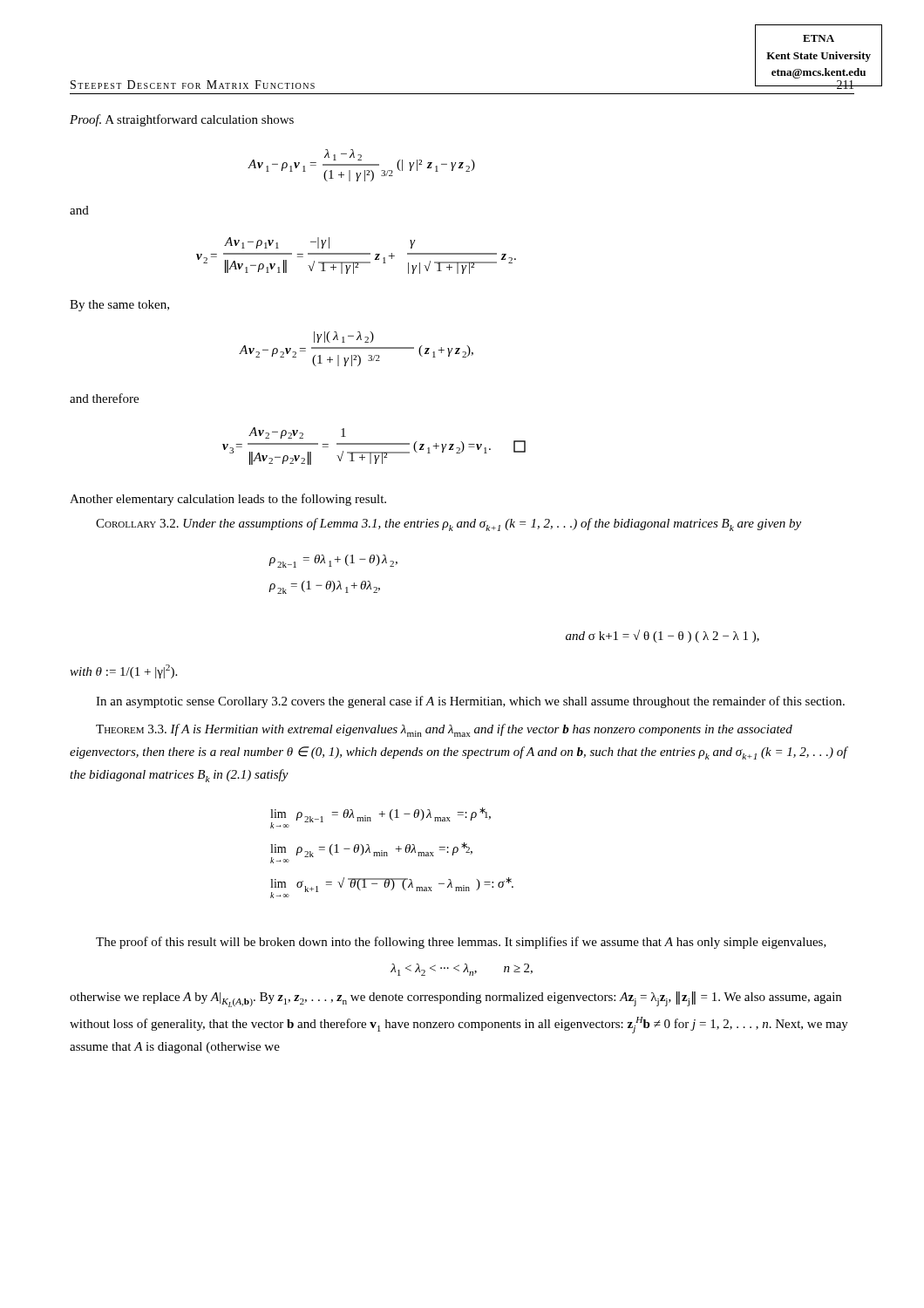Screen dimensions: 1308x924
Task: Where is the formula that starts "A v 1 − ρ 1 v"?
Action: 462,163
